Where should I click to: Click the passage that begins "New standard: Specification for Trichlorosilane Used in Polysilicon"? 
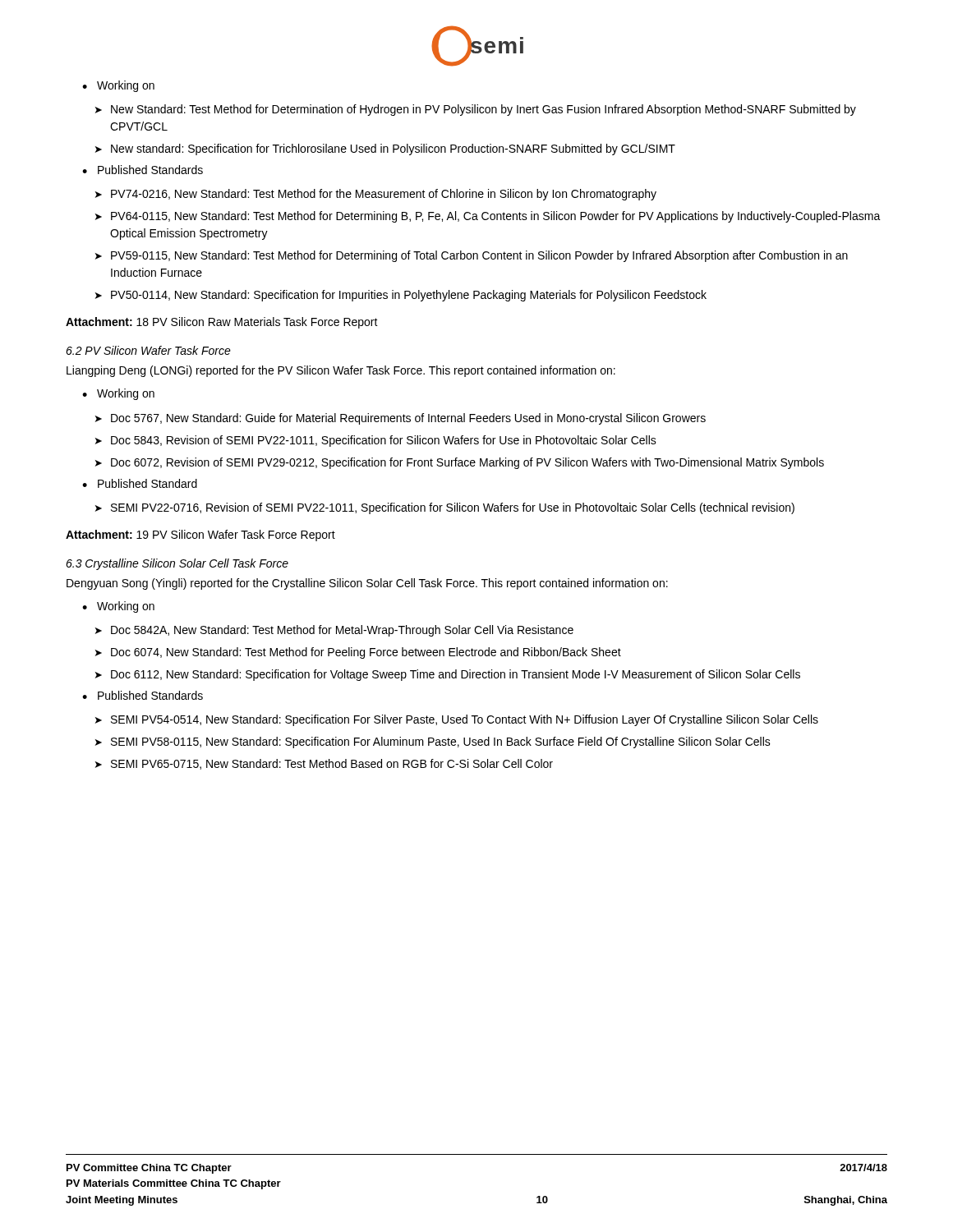coord(393,149)
